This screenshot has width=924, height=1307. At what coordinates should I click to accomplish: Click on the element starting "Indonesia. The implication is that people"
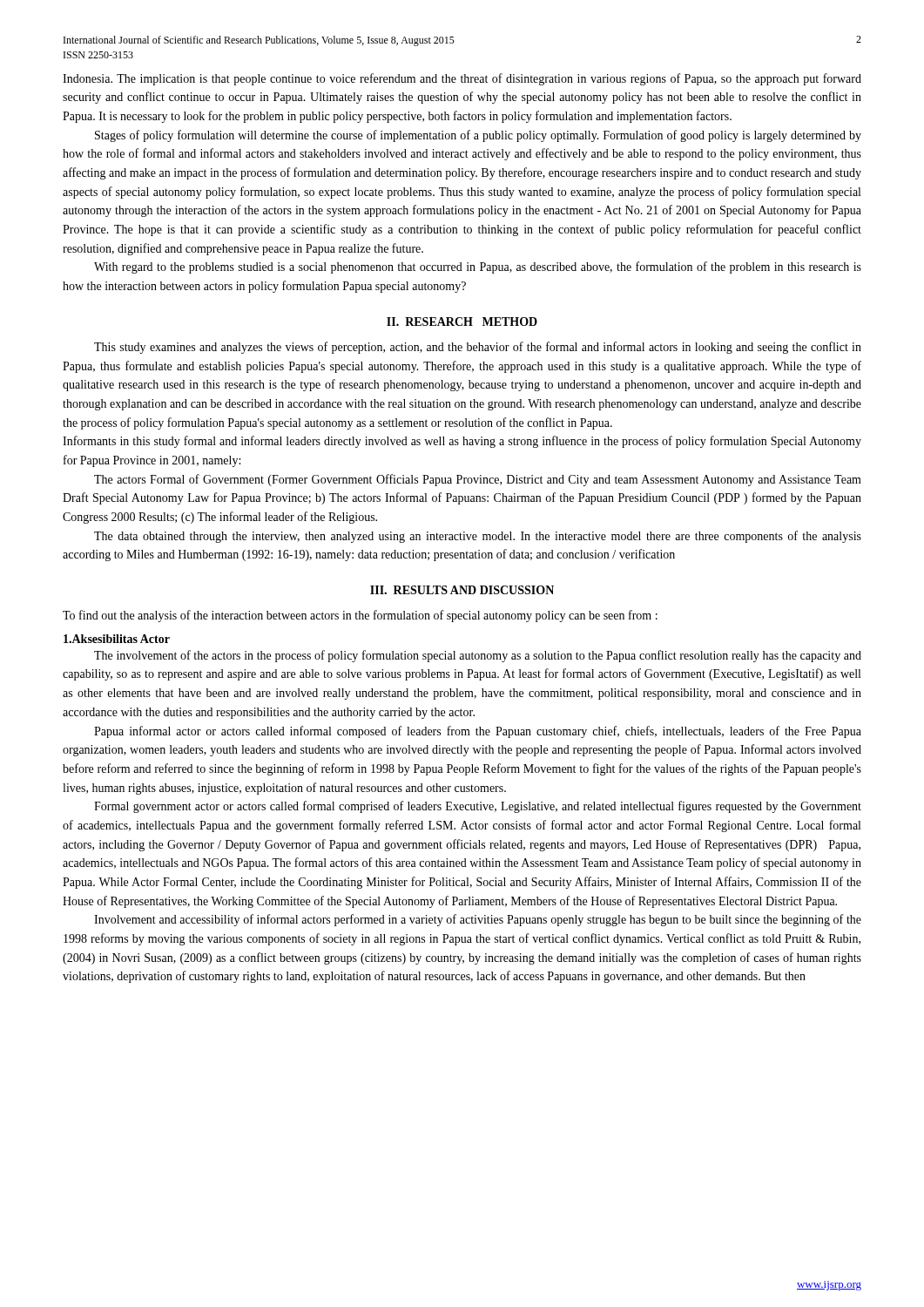[462, 183]
